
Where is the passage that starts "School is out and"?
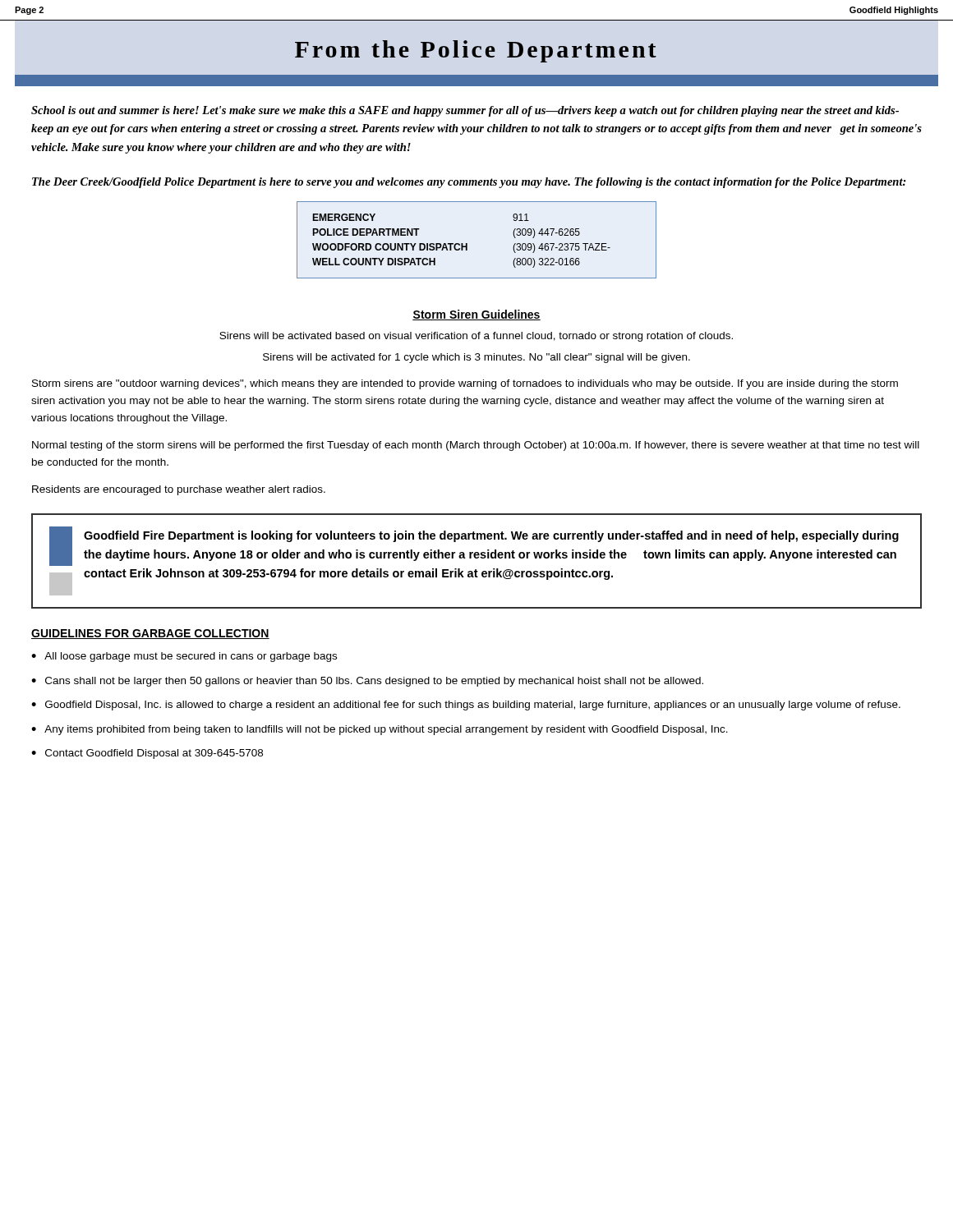tap(476, 128)
